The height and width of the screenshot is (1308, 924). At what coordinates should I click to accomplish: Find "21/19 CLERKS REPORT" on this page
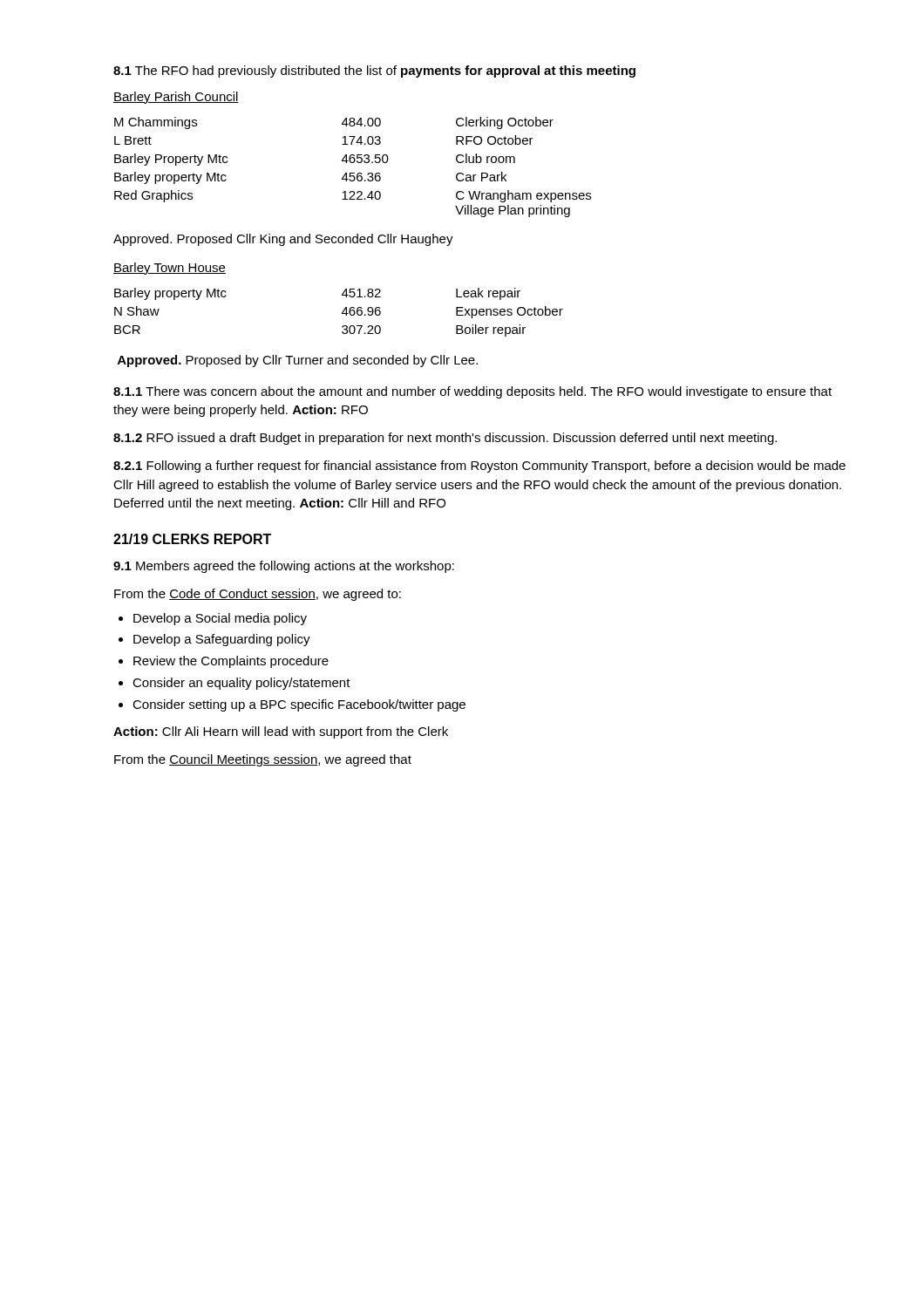[x=192, y=539]
